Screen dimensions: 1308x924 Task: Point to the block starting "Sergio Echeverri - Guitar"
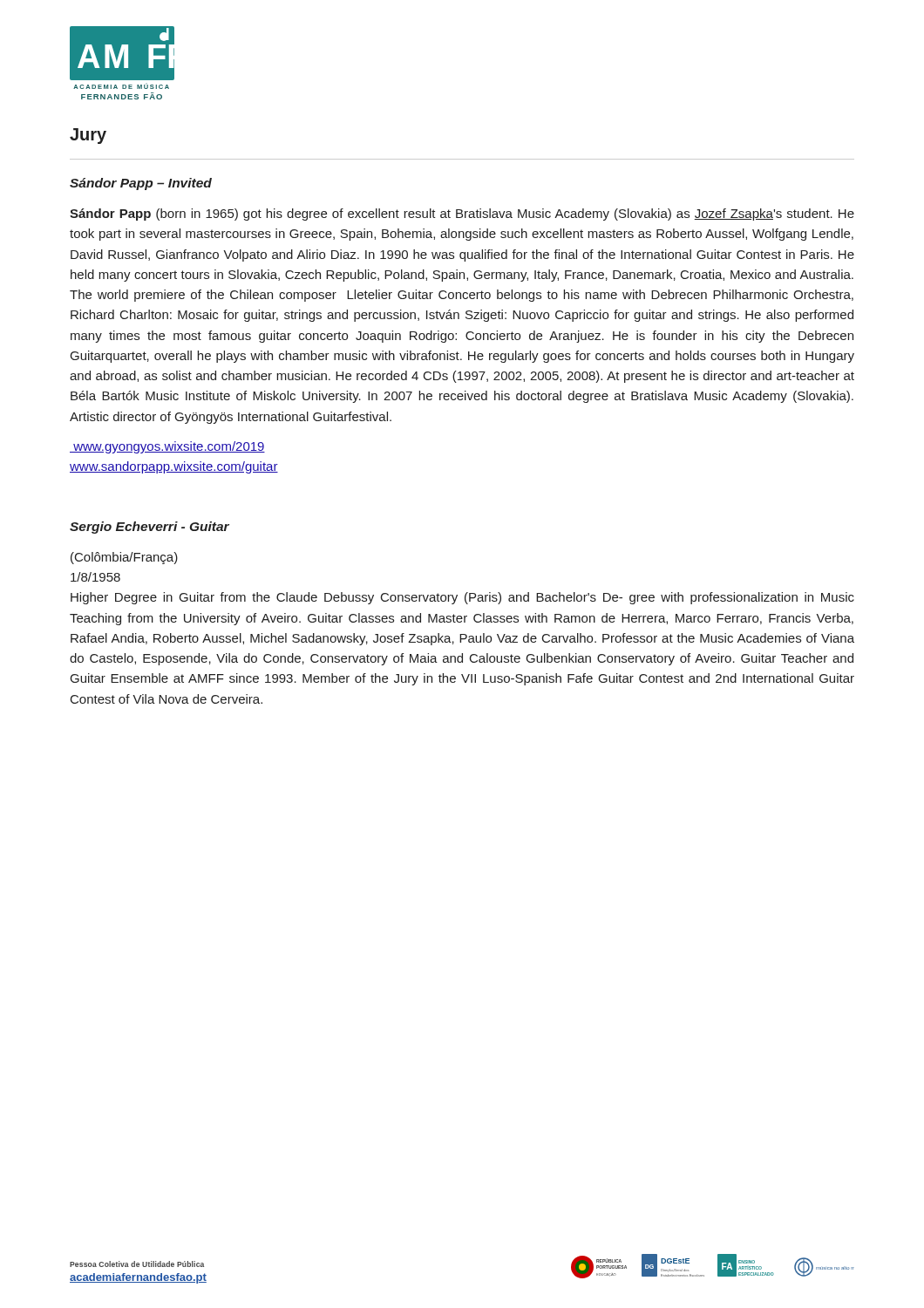149,526
